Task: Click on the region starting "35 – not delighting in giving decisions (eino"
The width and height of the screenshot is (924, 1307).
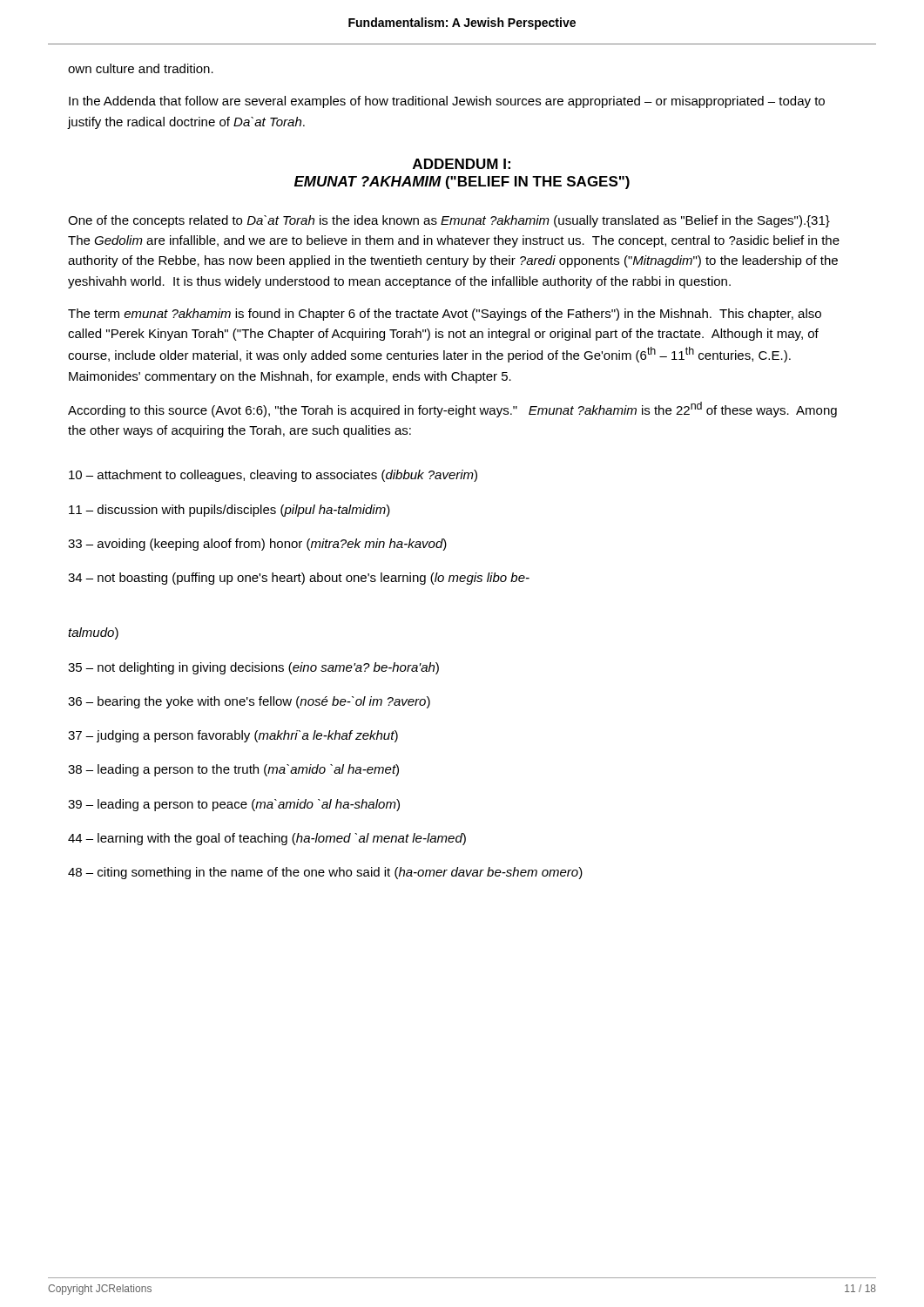Action: click(x=254, y=667)
